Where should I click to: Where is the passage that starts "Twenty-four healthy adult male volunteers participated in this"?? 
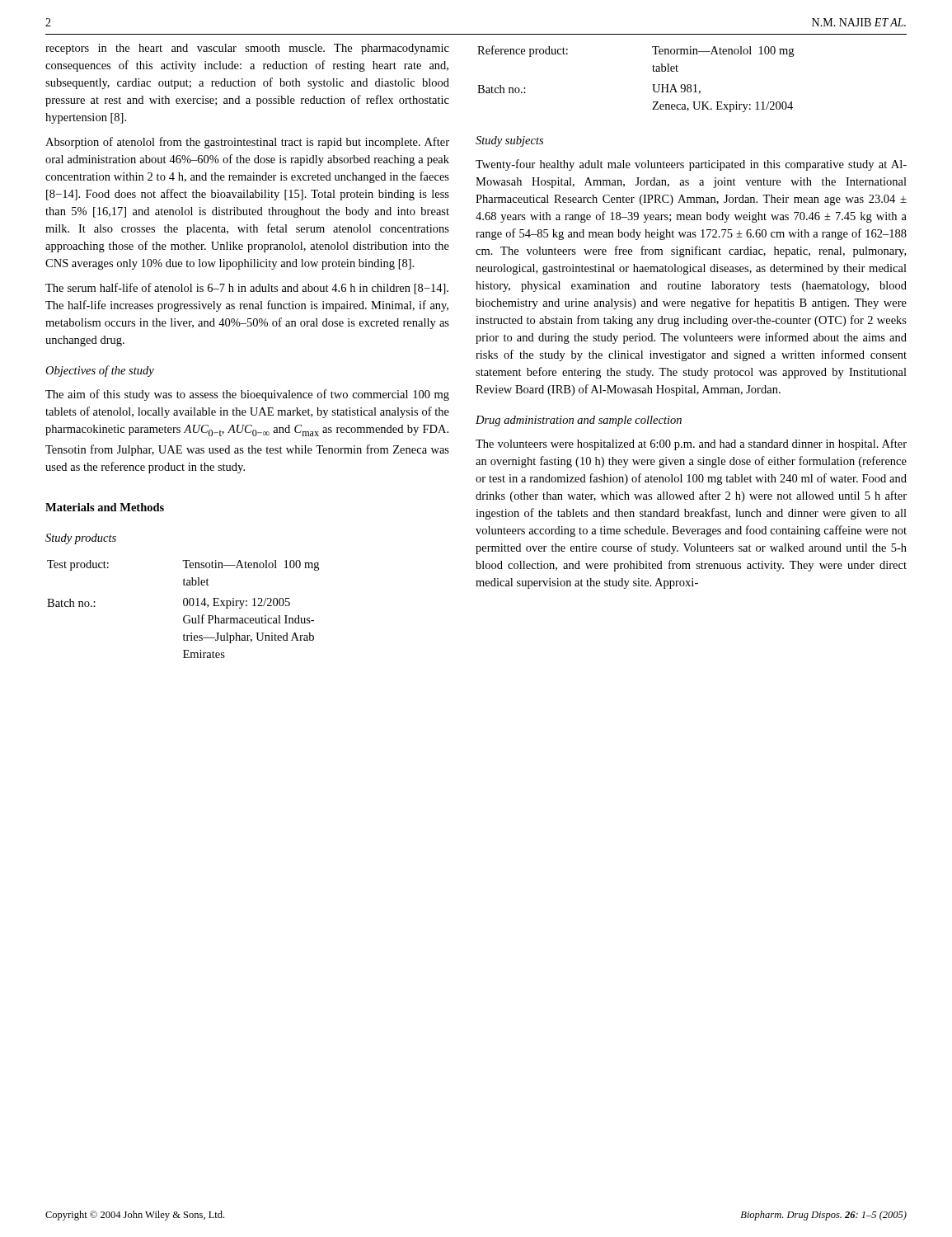pyautogui.click(x=691, y=277)
